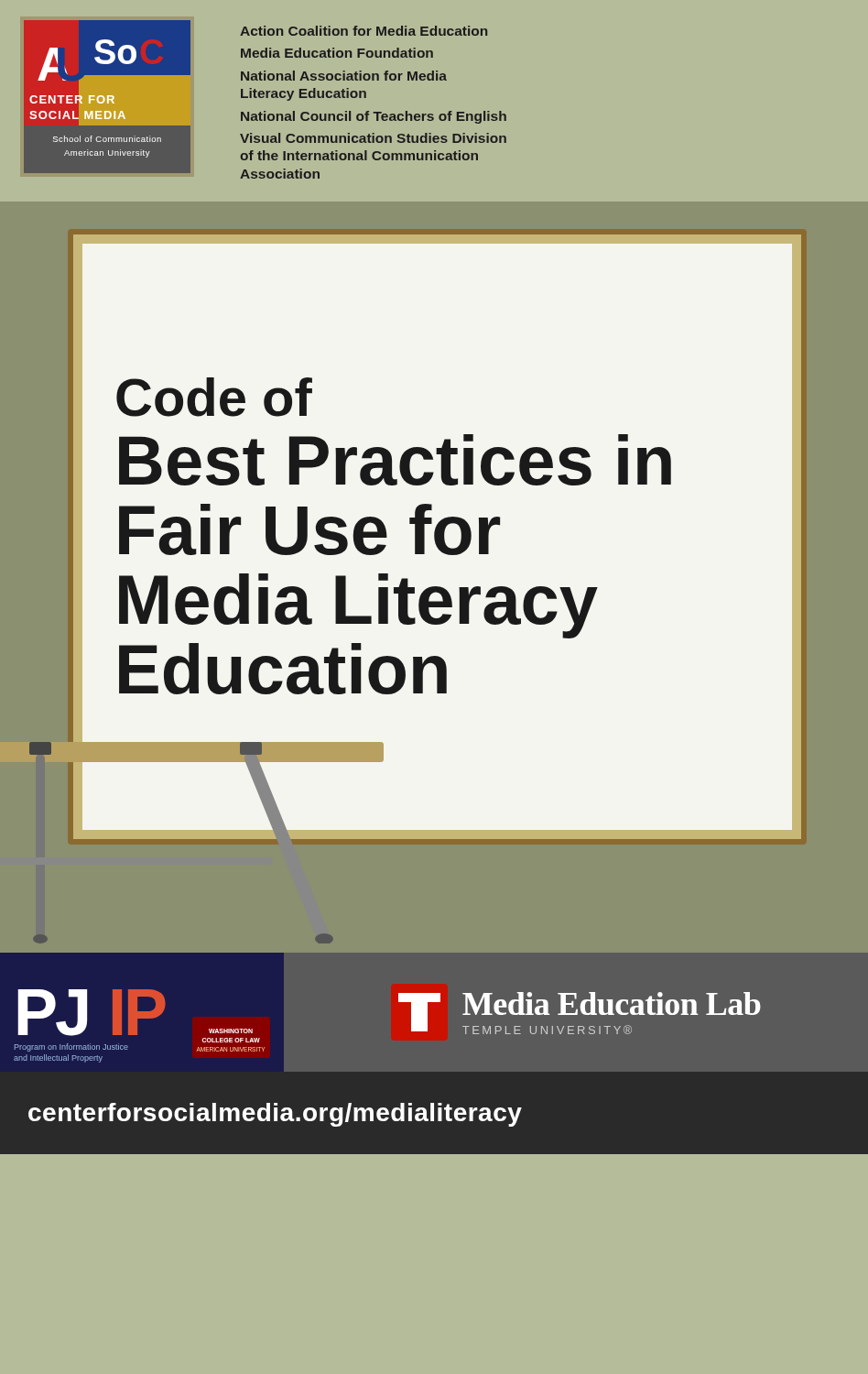Screen dimensions: 1374x868
Task: Navigate to the passage starting "National Council of"
Action: (374, 117)
